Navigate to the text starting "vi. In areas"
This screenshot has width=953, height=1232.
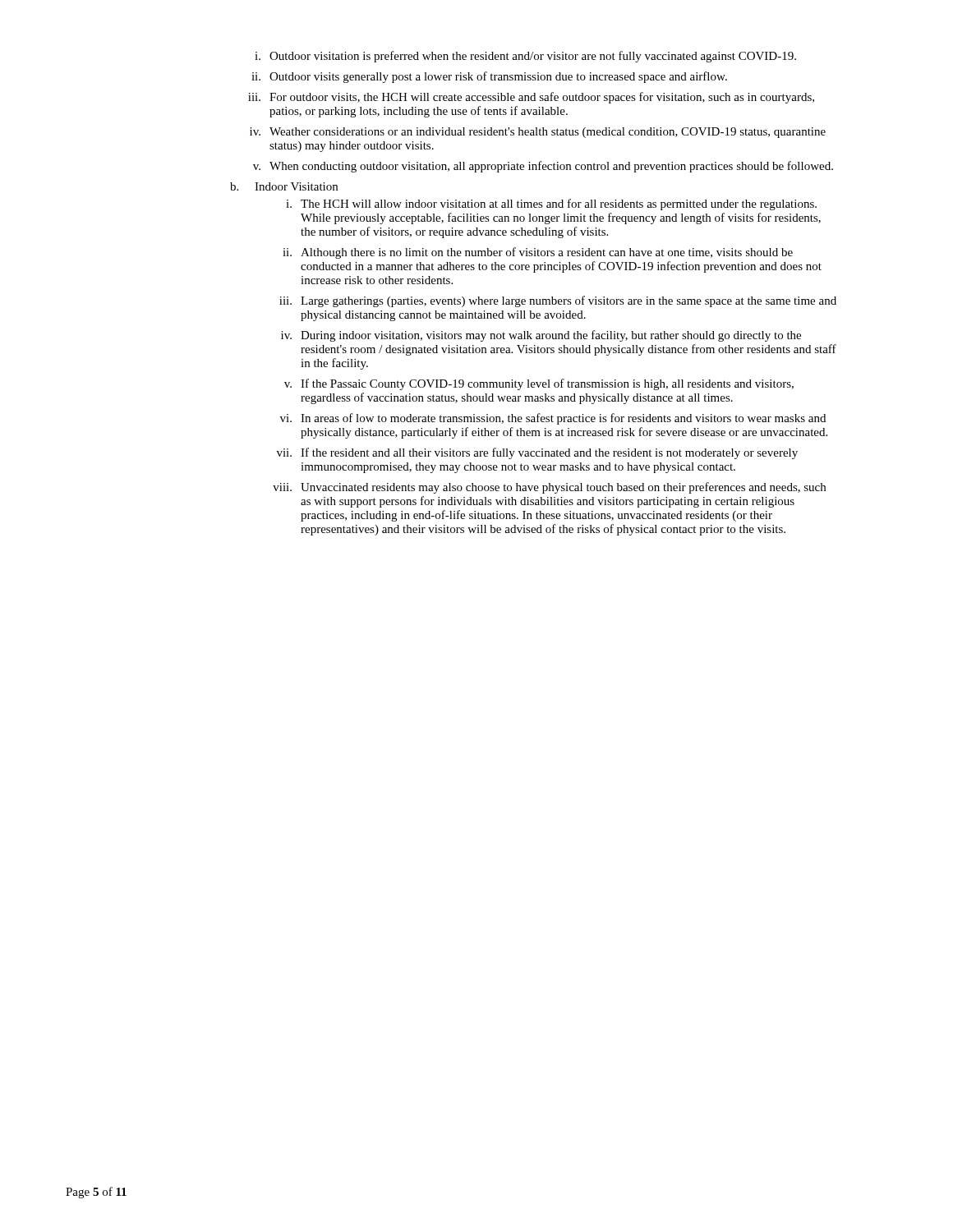click(550, 425)
